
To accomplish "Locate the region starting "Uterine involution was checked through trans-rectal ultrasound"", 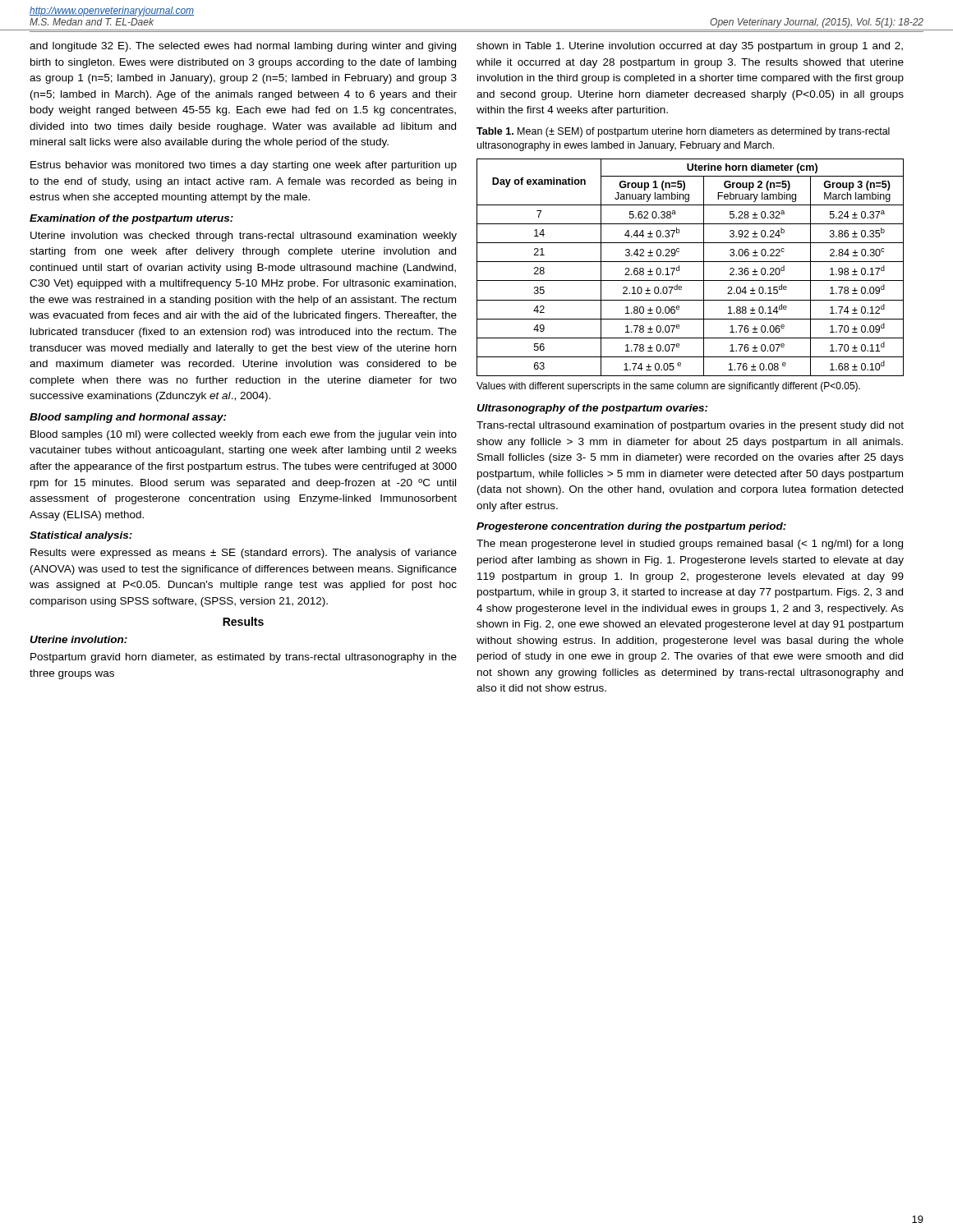I will point(243,316).
